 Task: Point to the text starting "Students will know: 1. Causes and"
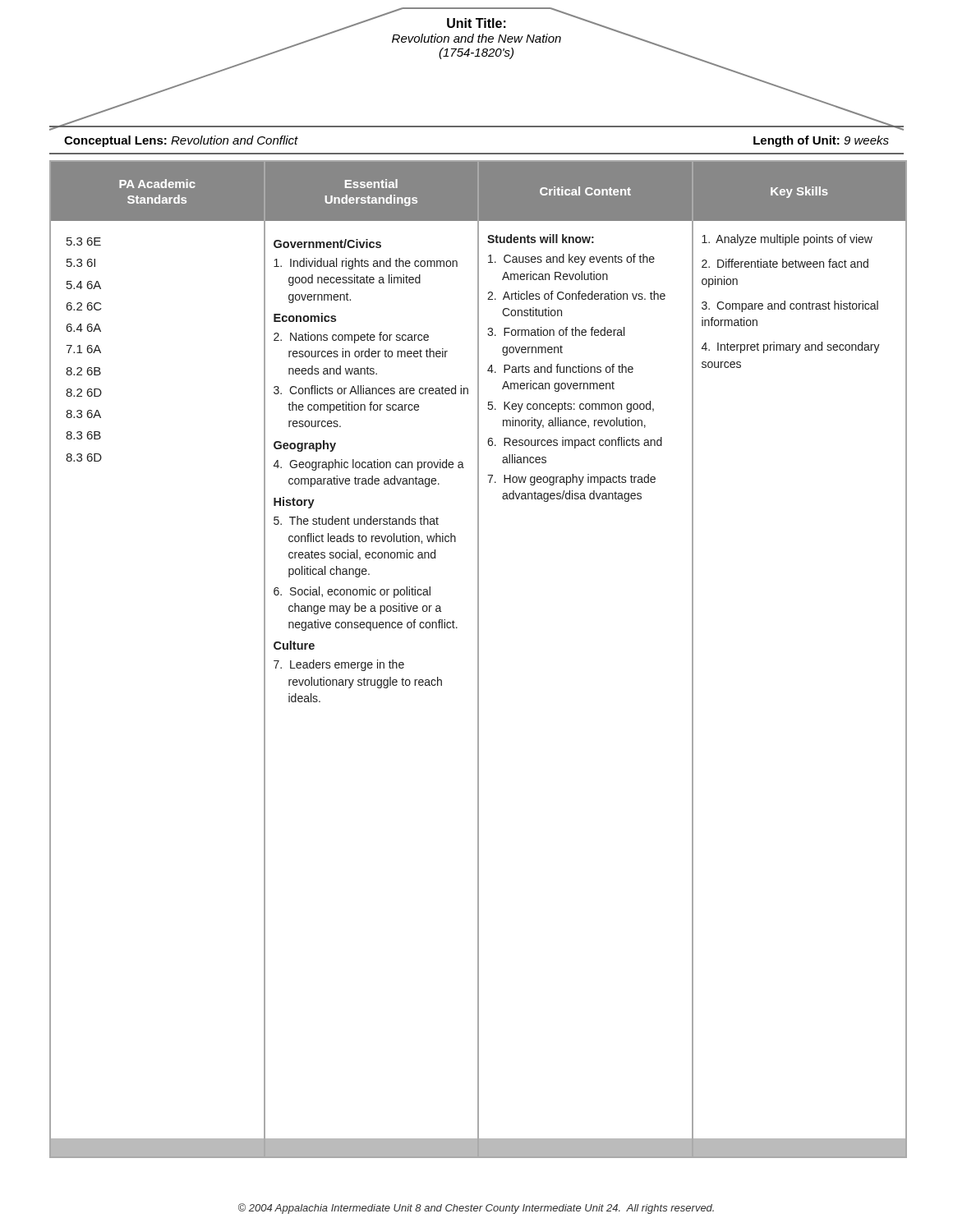point(585,367)
